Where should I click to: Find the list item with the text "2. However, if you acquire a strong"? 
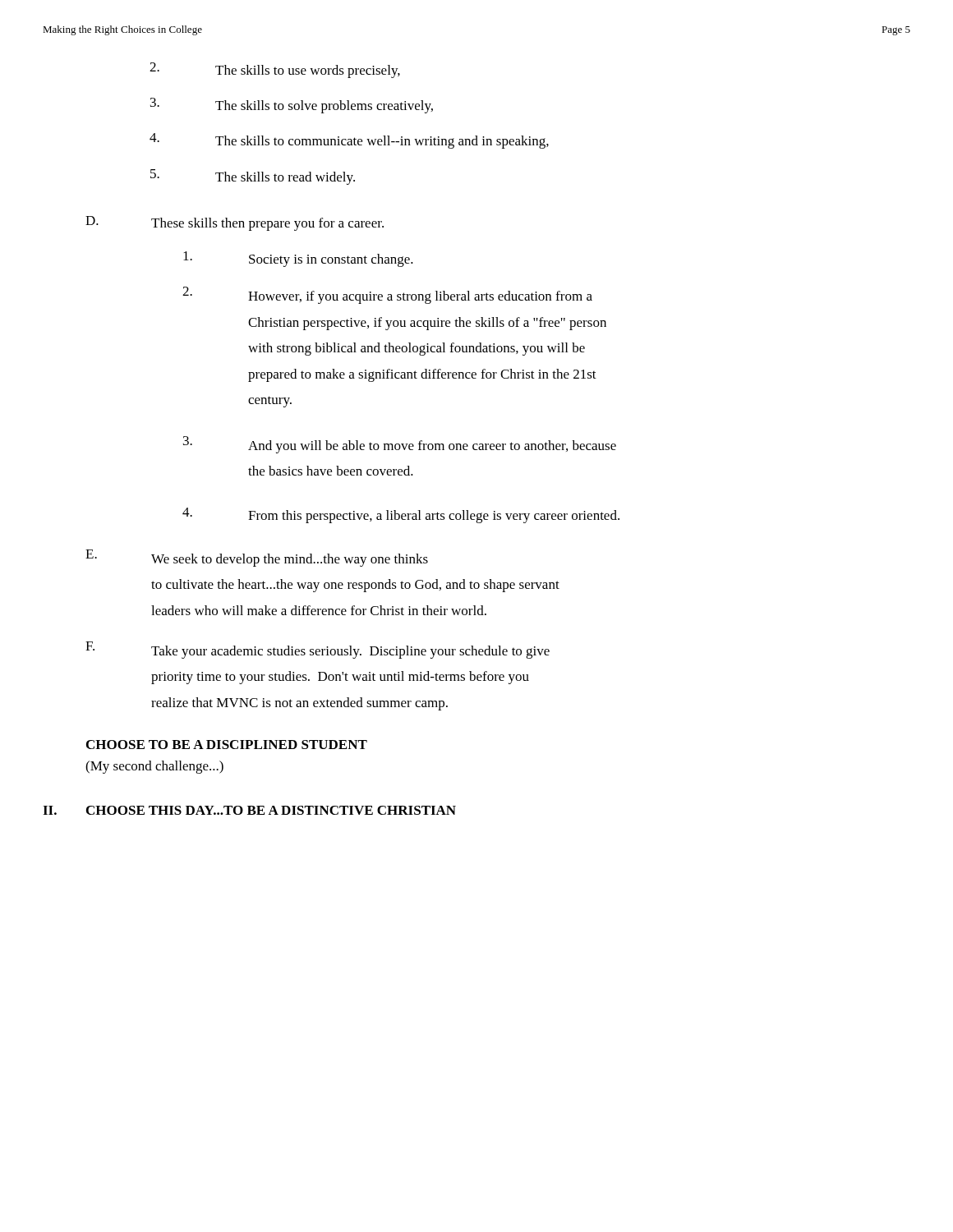click(x=546, y=348)
